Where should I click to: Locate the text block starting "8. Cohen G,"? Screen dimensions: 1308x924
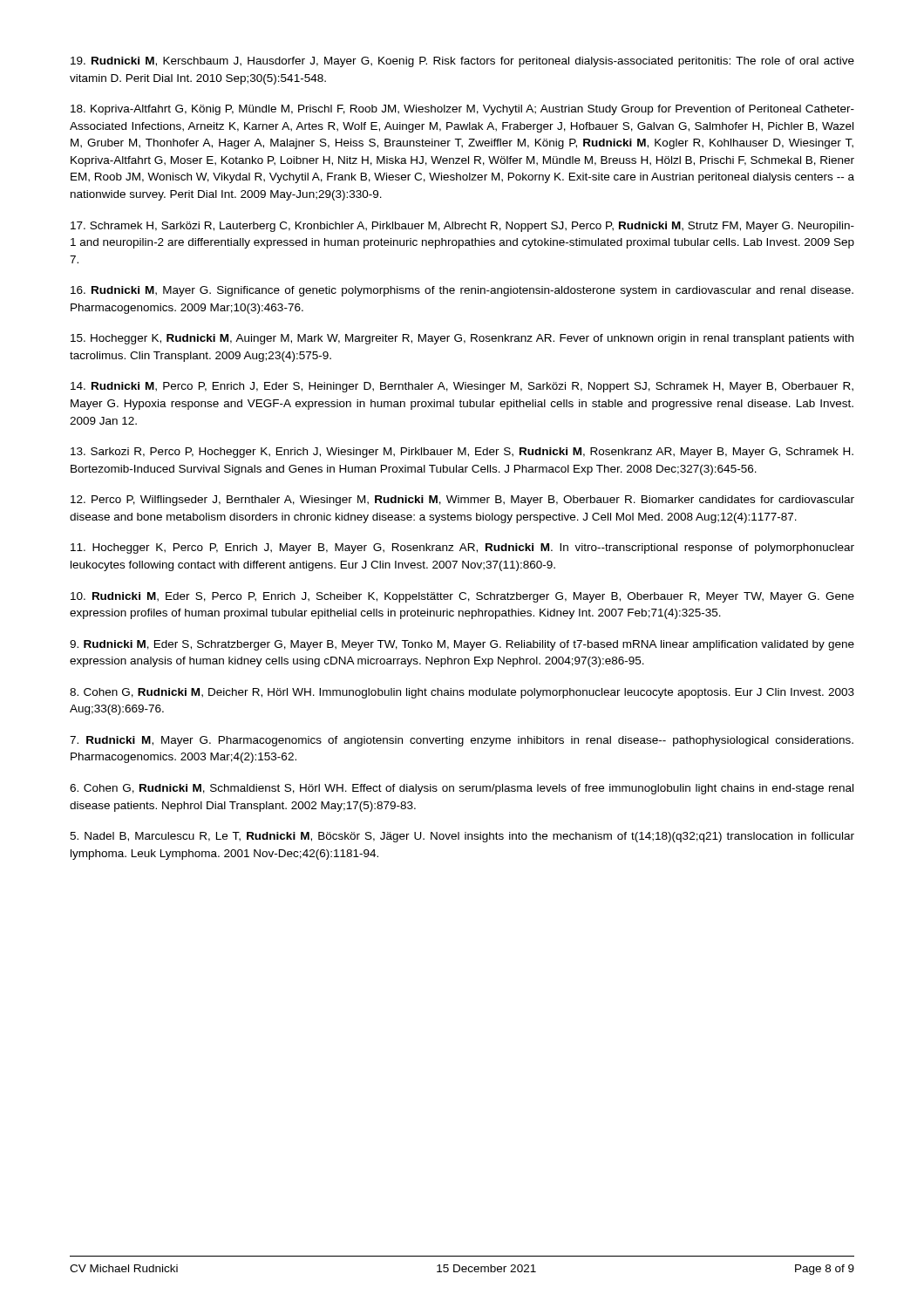(x=462, y=700)
